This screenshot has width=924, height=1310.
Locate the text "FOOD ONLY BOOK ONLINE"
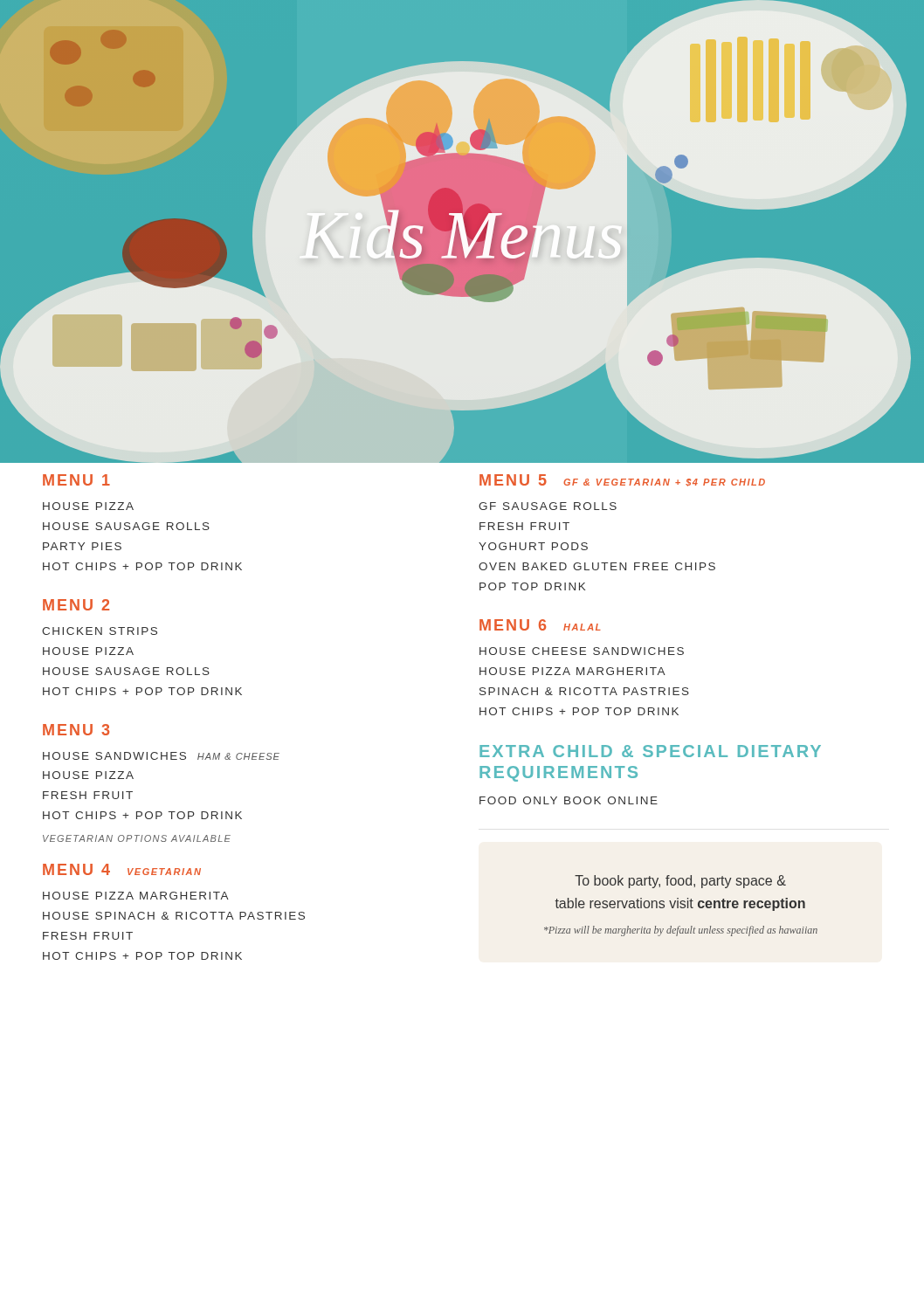click(569, 801)
